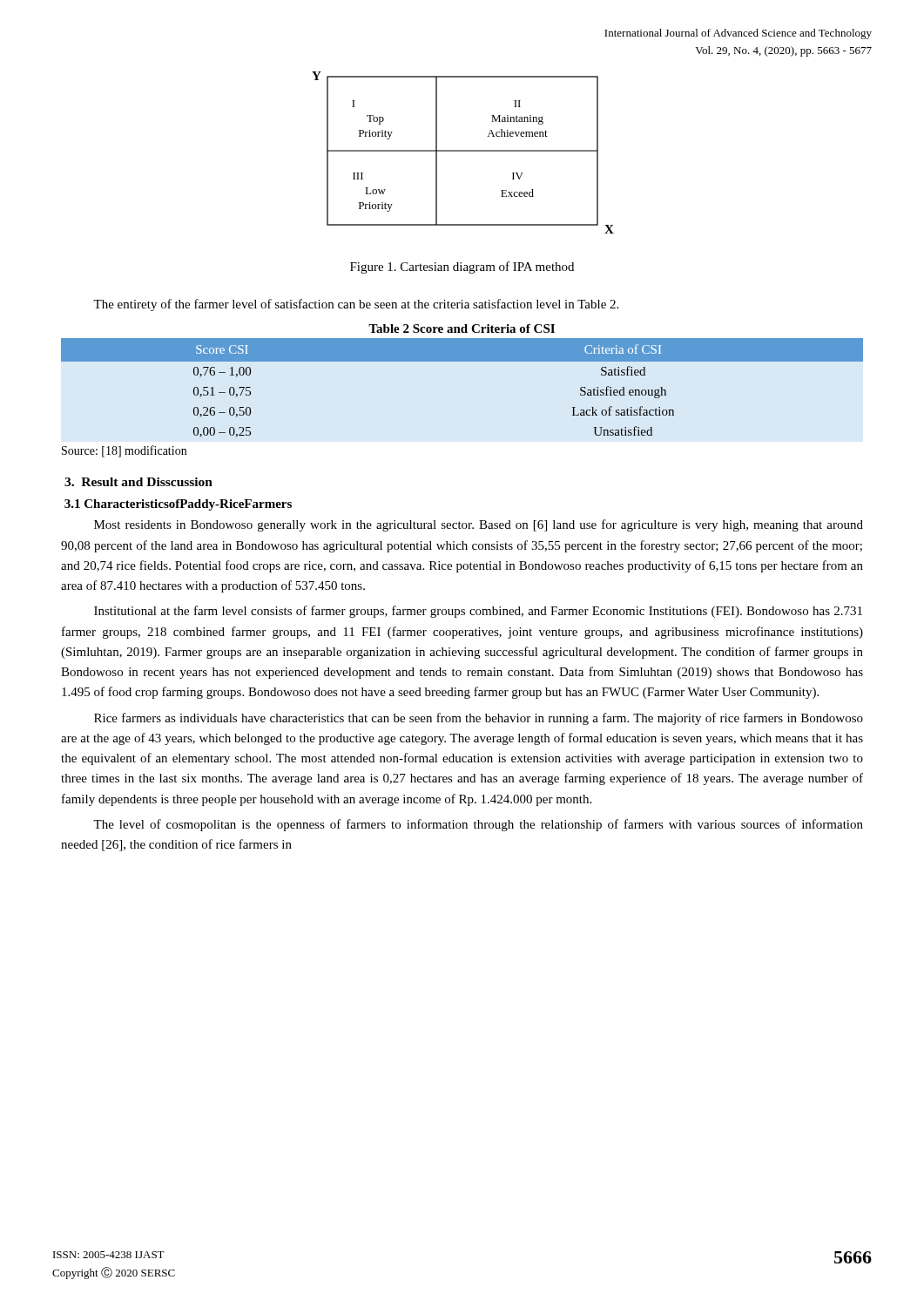Find the passage starting "Rice farmers as individuals have"

click(462, 758)
